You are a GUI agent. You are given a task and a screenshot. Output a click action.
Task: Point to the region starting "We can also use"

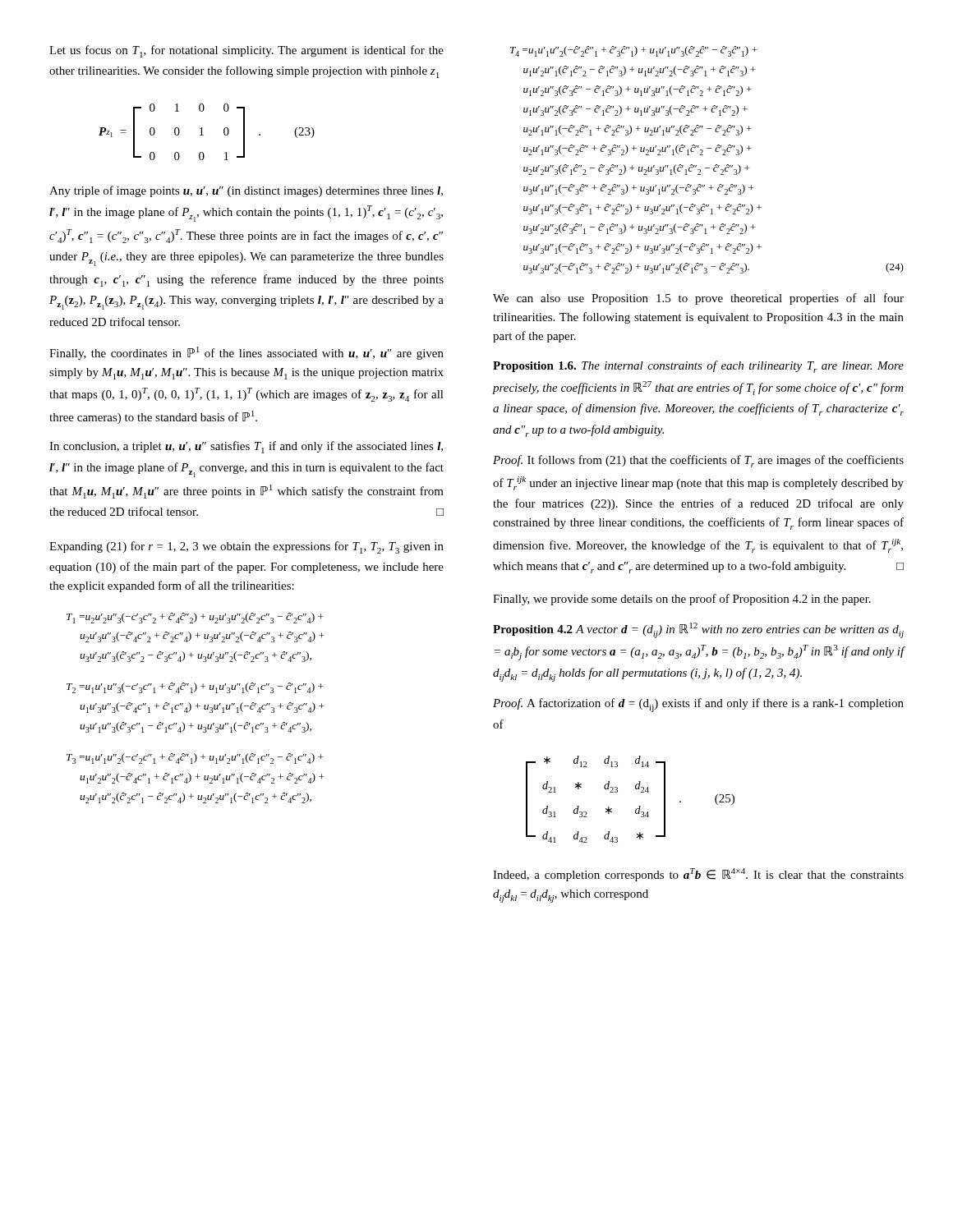click(x=698, y=317)
